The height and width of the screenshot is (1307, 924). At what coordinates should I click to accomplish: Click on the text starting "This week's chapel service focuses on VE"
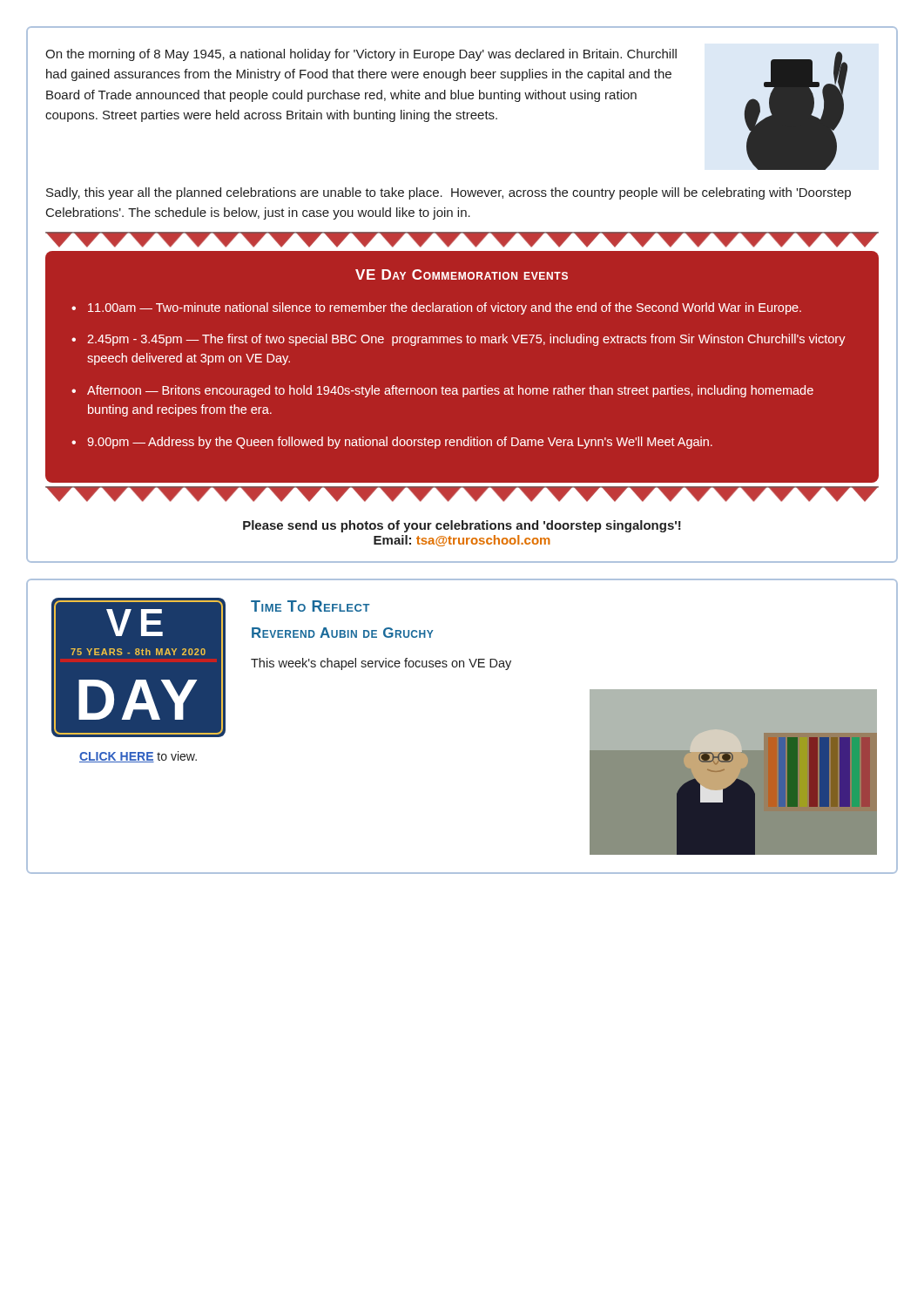click(381, 663)
